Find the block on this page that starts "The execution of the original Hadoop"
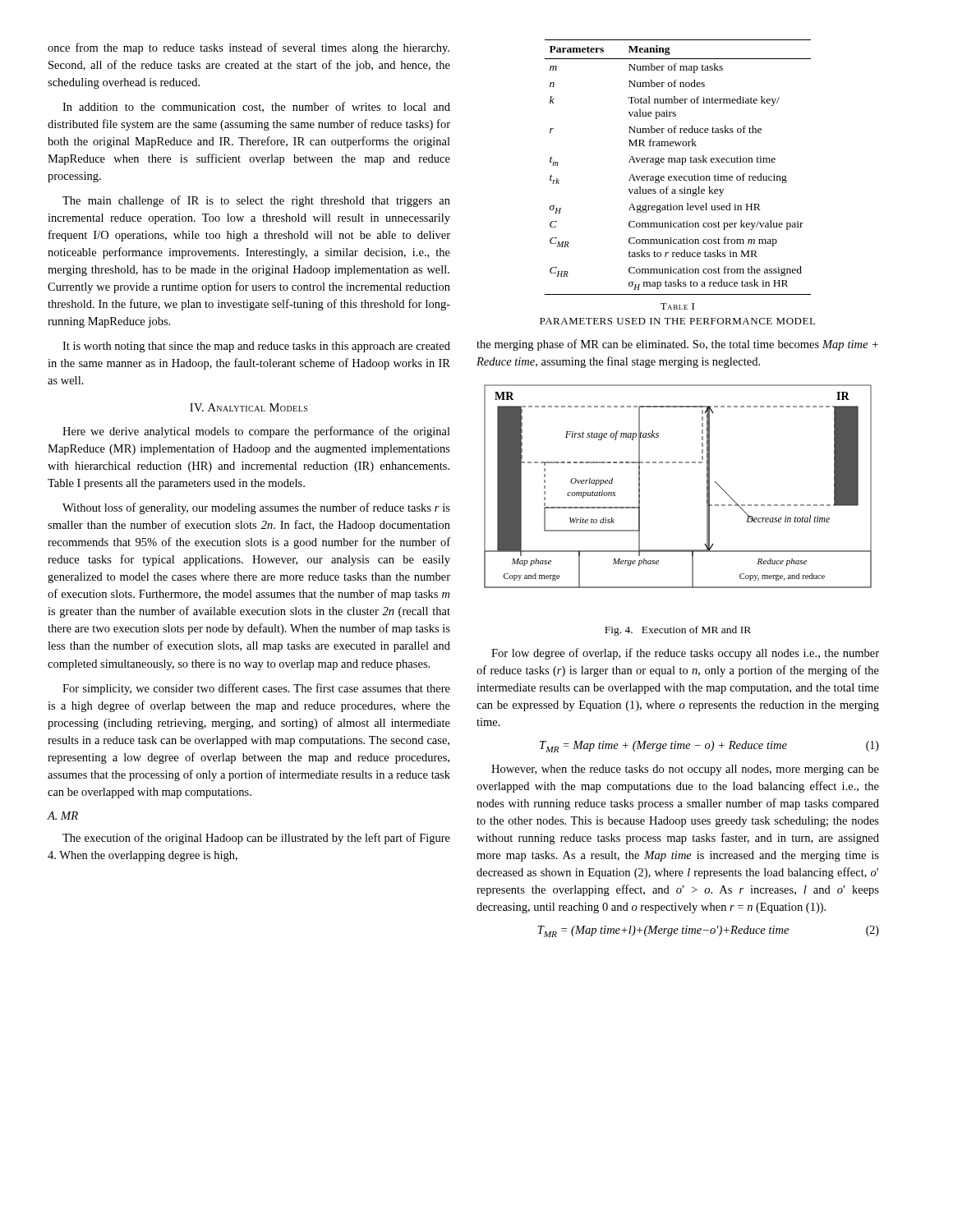This screenshot has height=1232, width=953. pyautogui.click(x=249, y=847)
